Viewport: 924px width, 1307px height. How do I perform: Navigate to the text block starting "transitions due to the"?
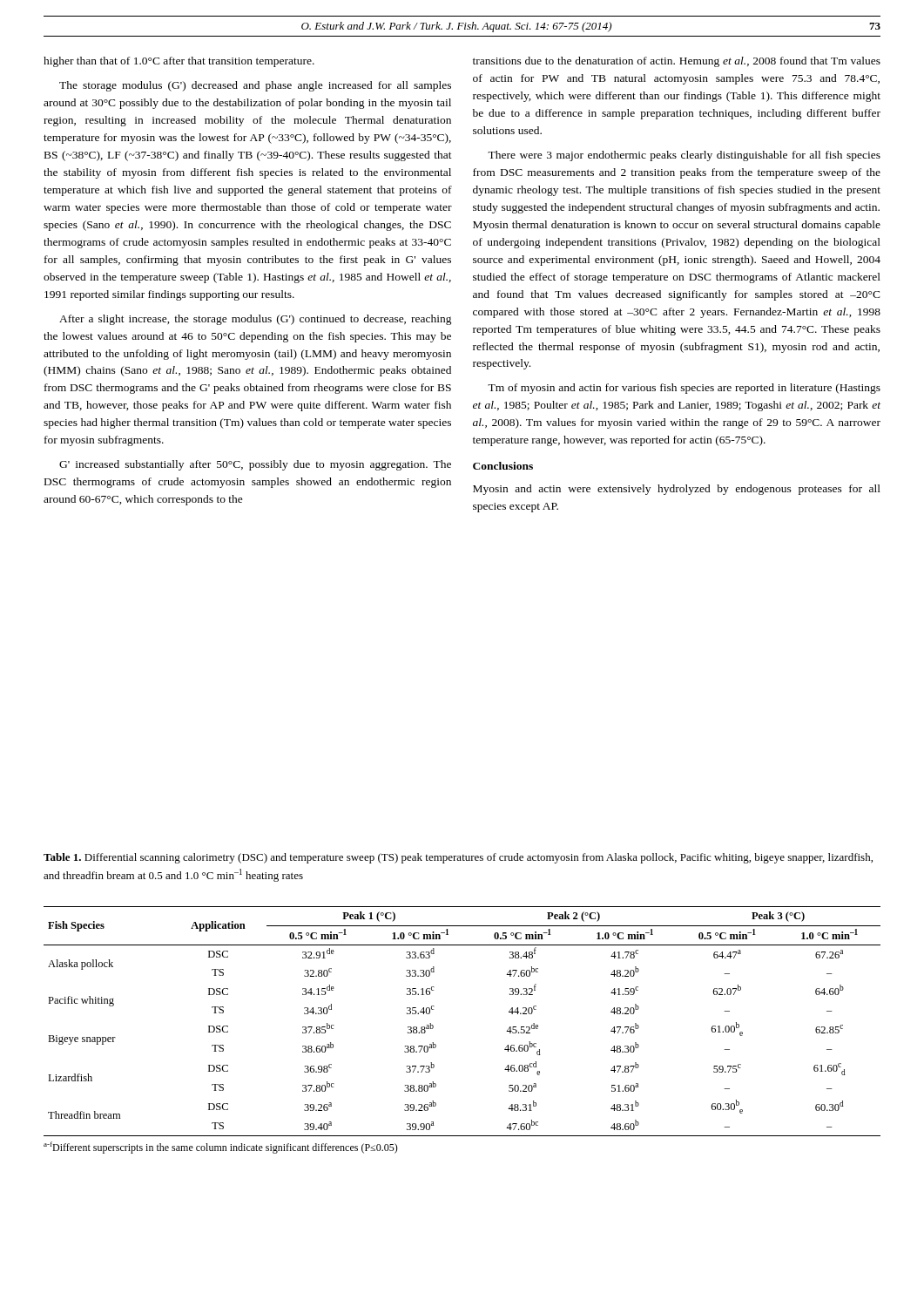click(676, 251)
